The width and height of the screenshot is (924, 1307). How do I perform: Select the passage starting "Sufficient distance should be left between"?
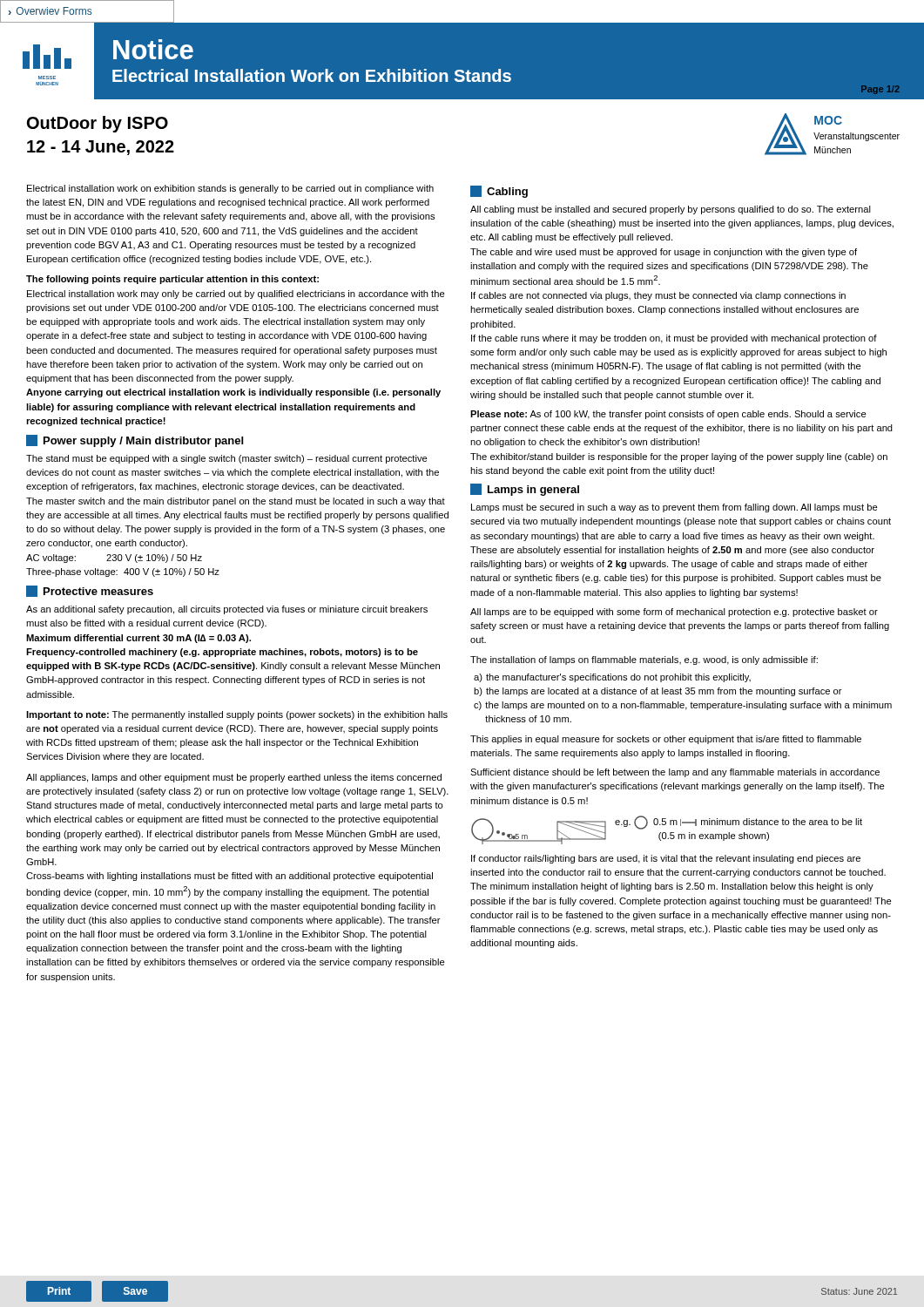(x=677, y=786)
